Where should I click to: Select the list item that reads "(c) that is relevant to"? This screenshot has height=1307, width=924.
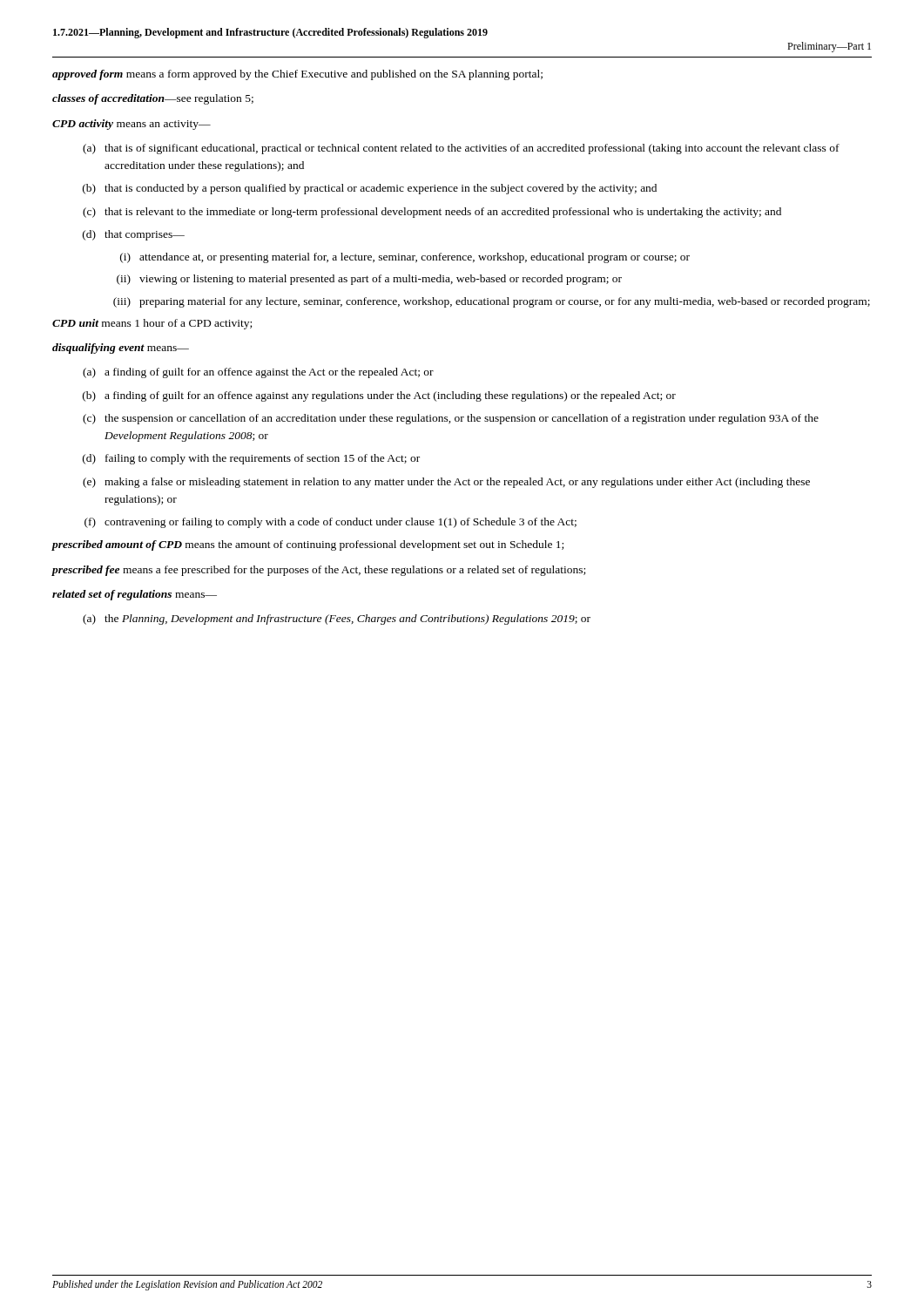462,211
